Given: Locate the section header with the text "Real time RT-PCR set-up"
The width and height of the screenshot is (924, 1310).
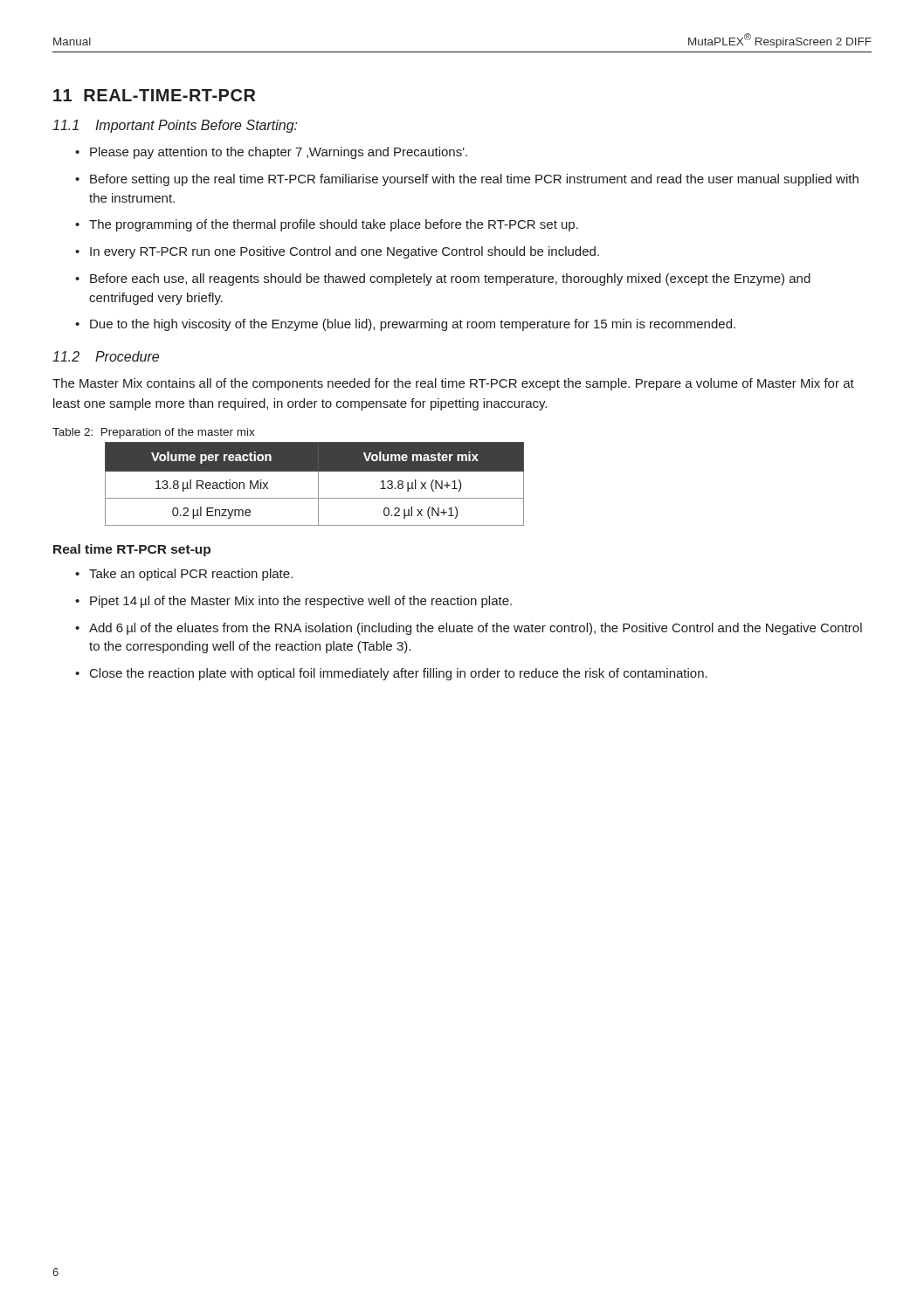Looking at the screenshot, I should [132, 550].
